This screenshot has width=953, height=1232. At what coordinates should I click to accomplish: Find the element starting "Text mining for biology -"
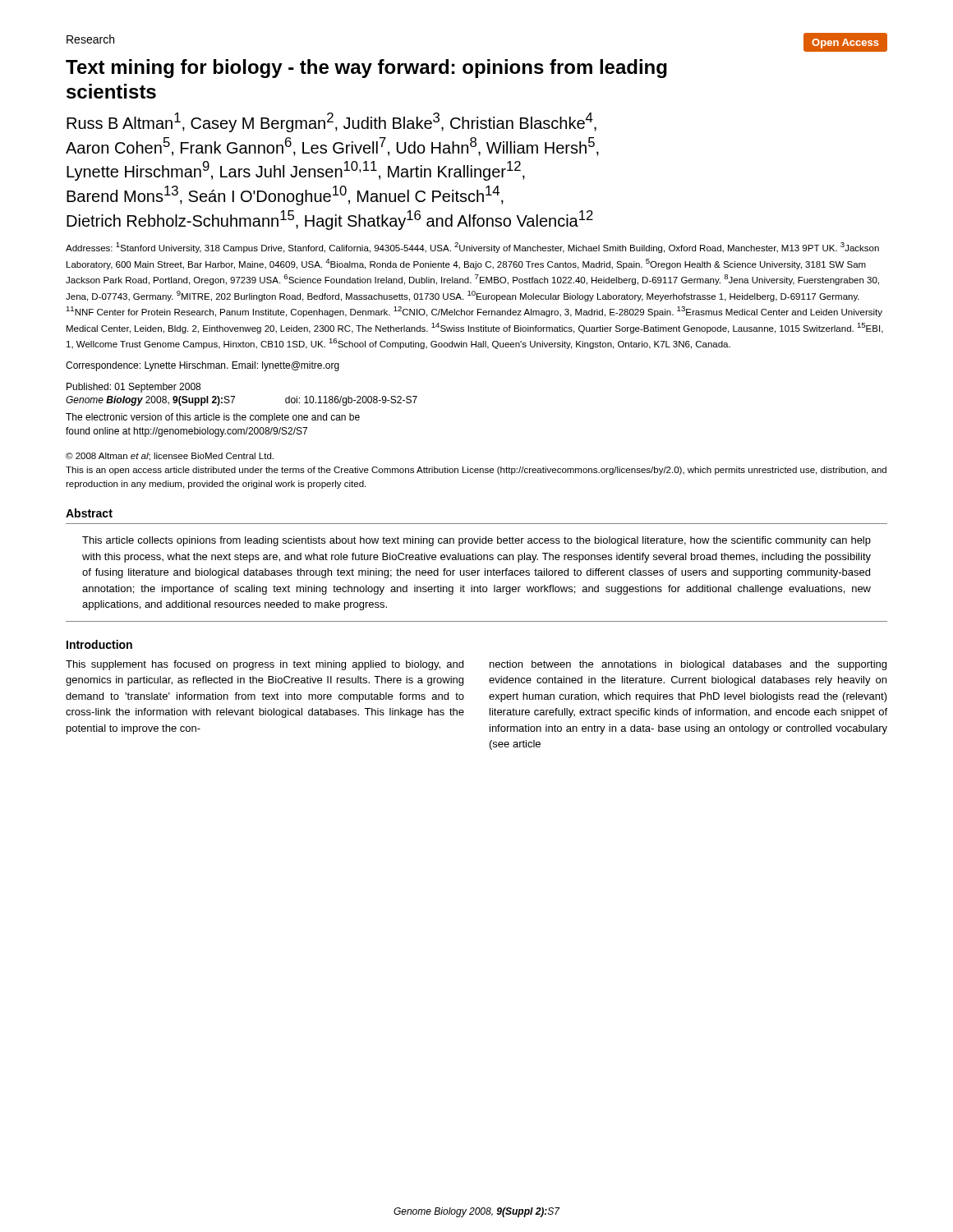click(x=476, y=80)
